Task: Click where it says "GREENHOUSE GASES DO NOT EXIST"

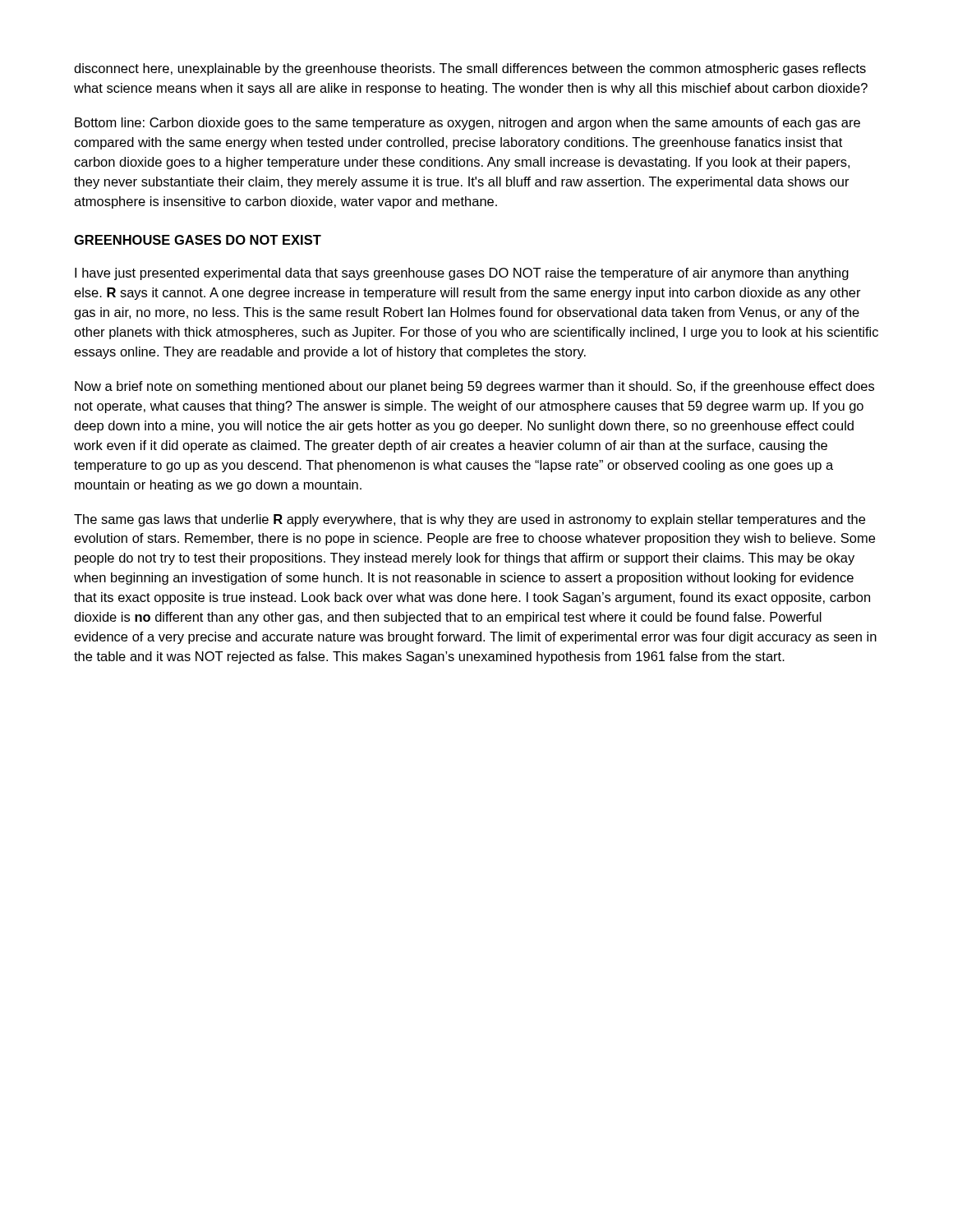Action: [x=197, y=240]
